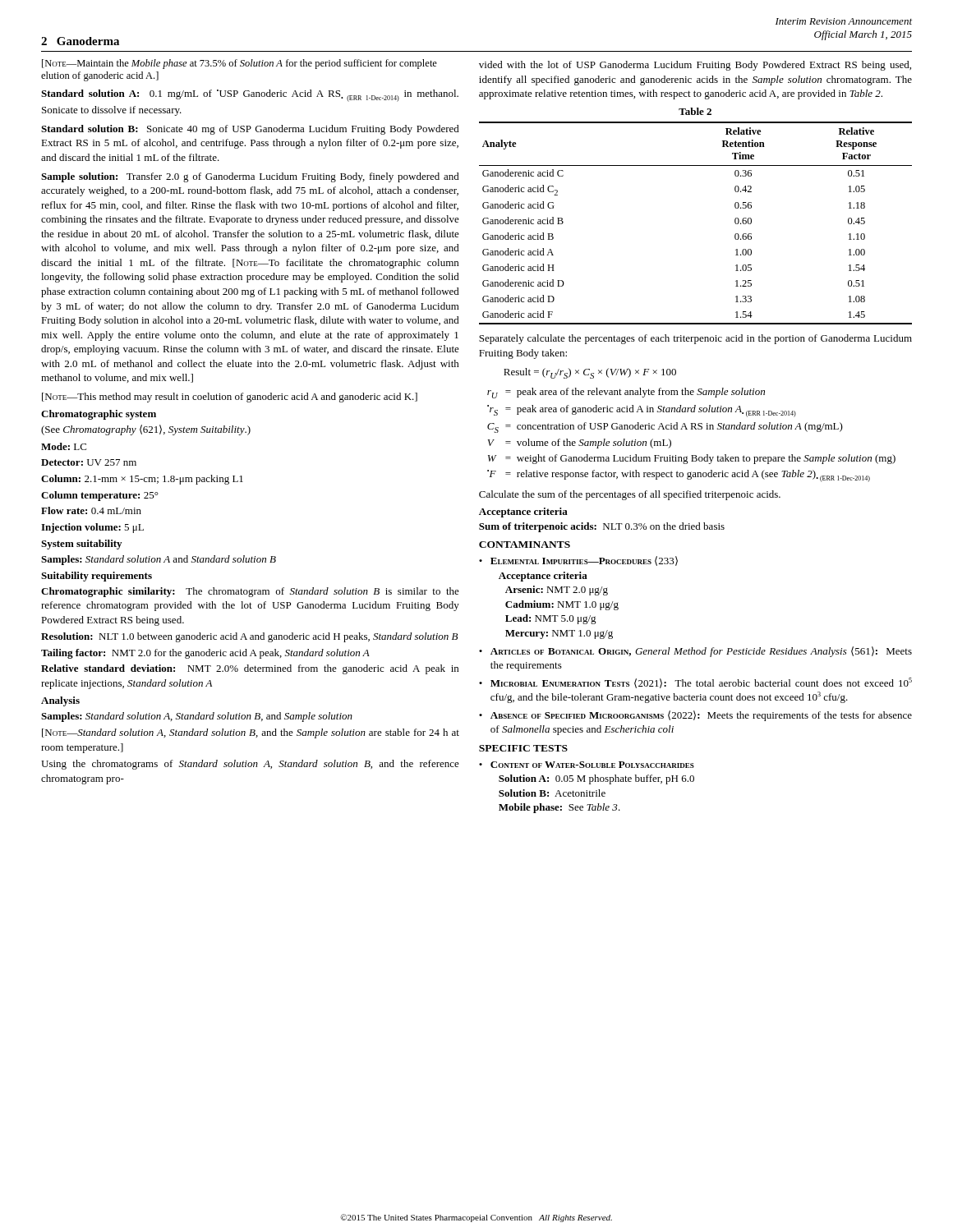Navigate to the text starting "[Note—This method may result in coelution"
Viewport: 953px width, 1232px height.
[229, 396]
